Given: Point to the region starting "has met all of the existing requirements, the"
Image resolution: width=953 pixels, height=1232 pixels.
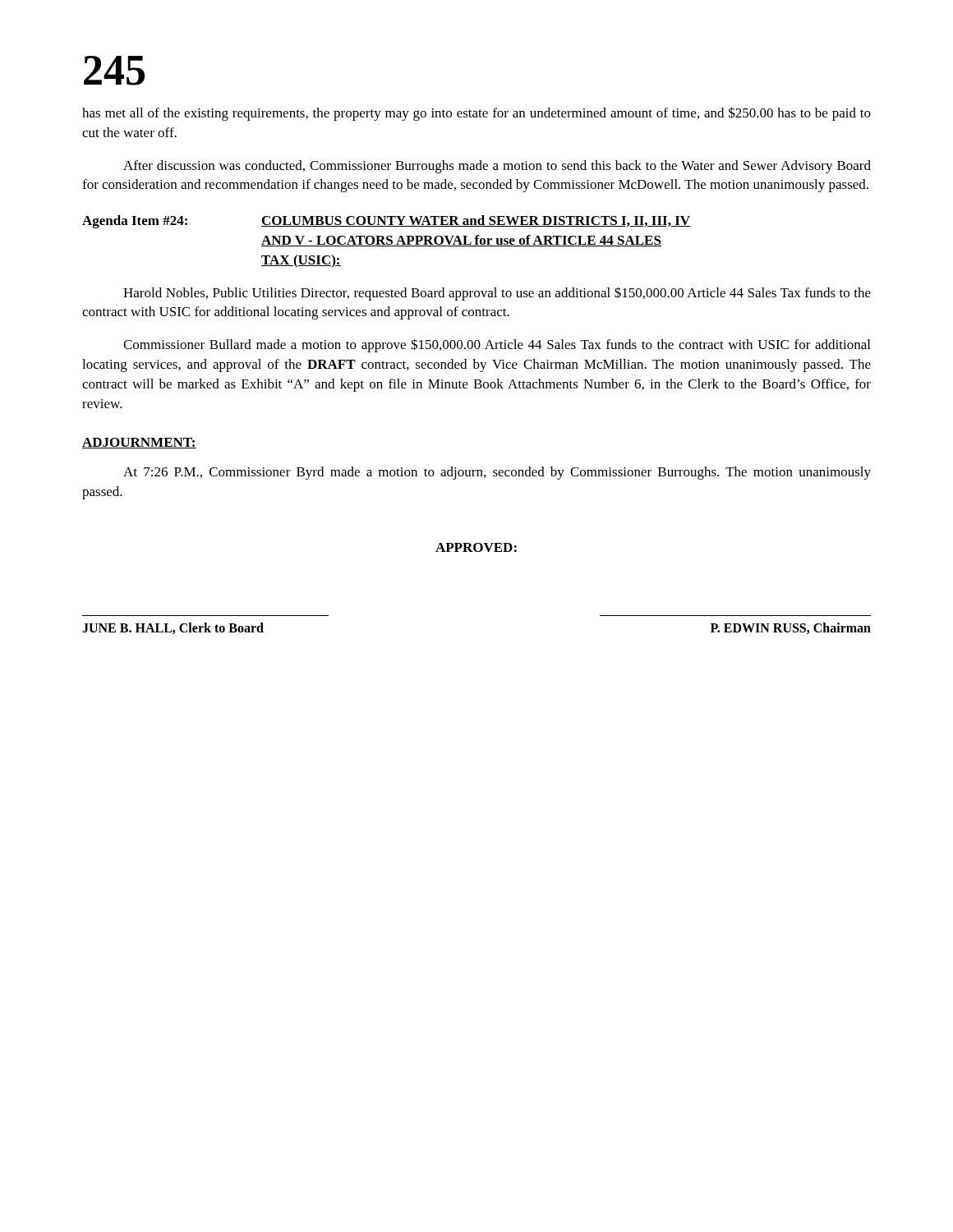Looking at the screenshot, I should (476, 123).
